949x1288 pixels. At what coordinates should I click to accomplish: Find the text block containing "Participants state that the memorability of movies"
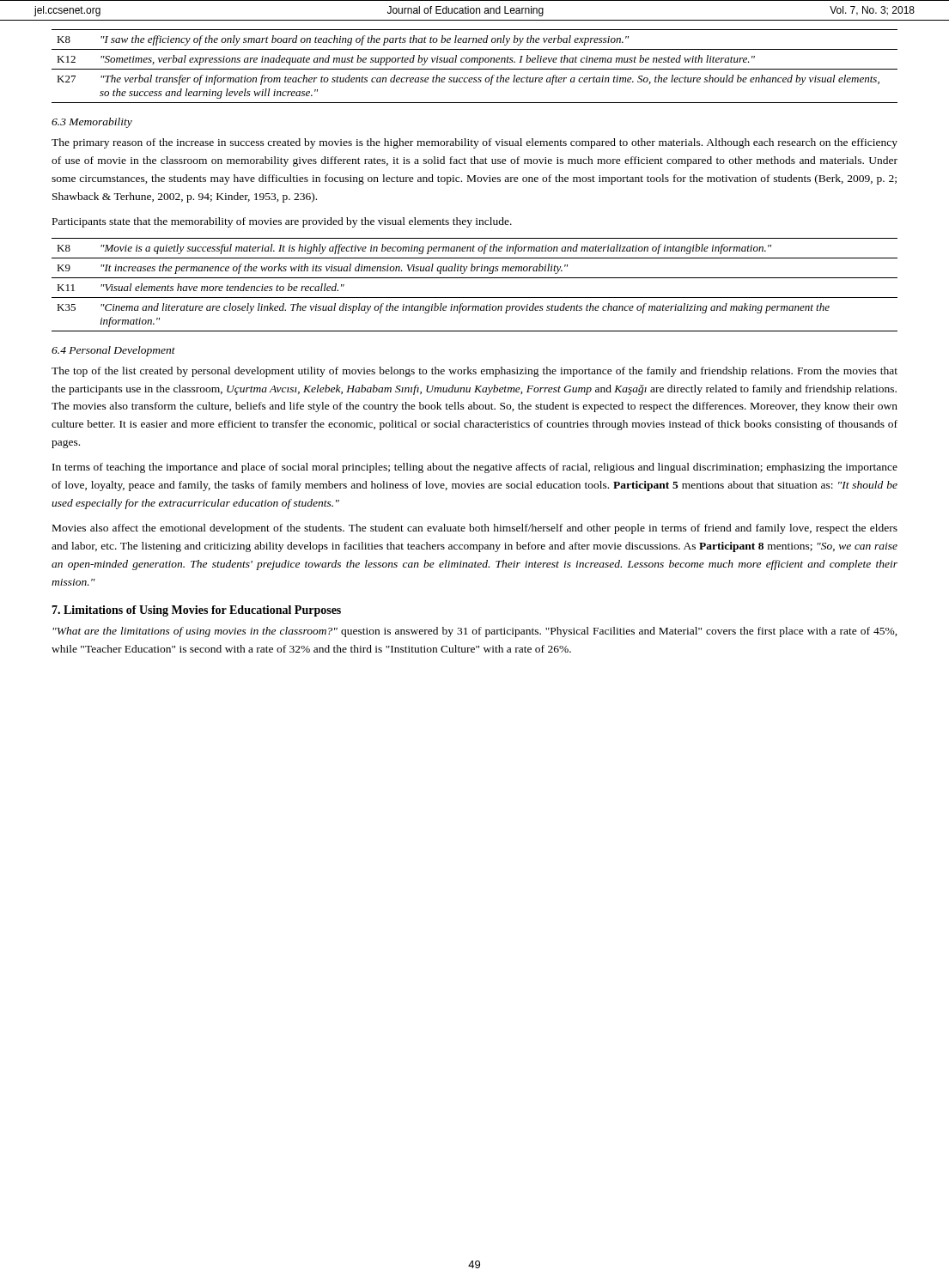click(x=474, y=222)
